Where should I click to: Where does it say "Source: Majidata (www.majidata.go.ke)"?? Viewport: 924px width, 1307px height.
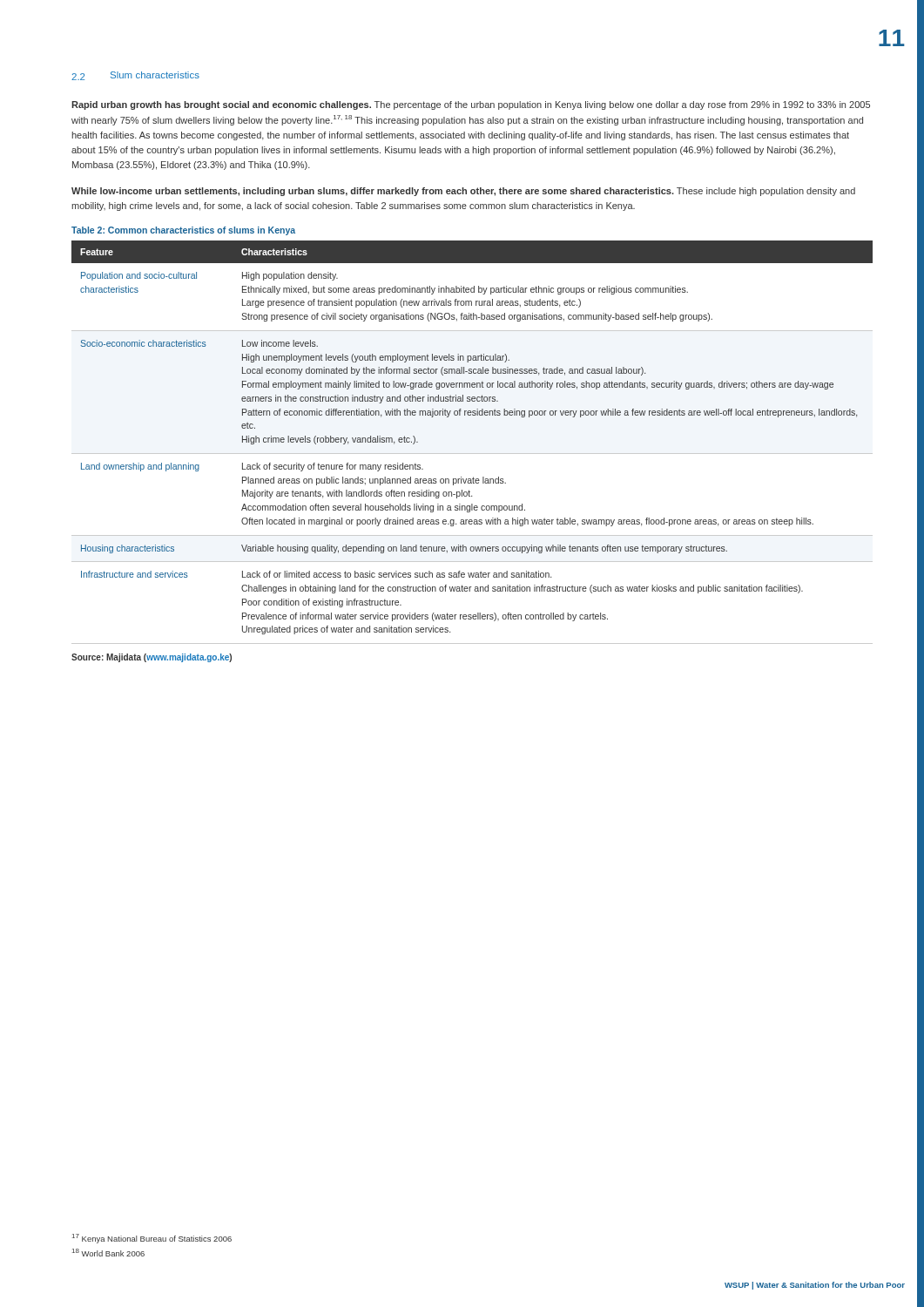(x=152, y=658)
